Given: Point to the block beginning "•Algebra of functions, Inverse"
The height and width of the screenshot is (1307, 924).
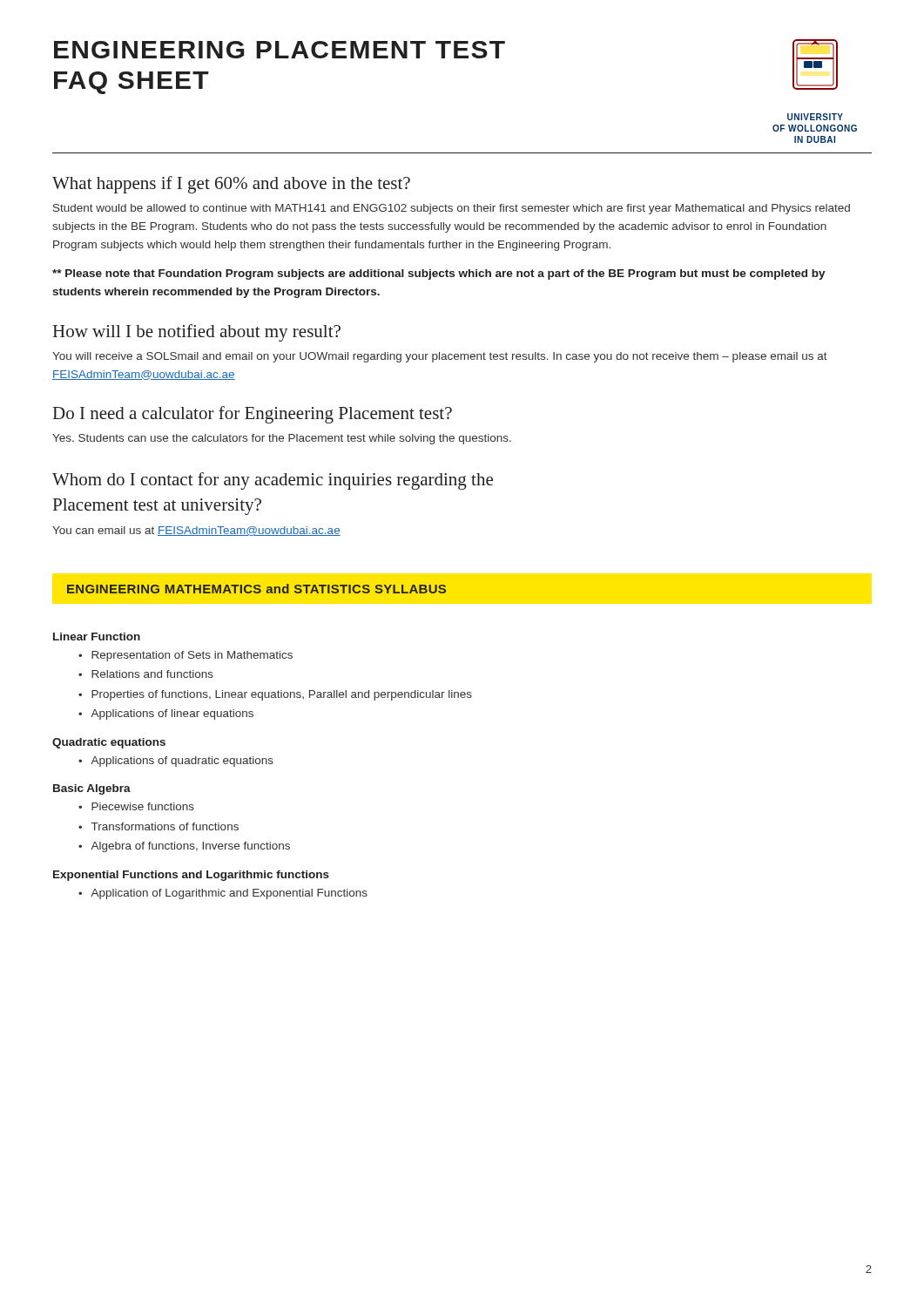Looking at the screenshot, I should click(184, 847).
